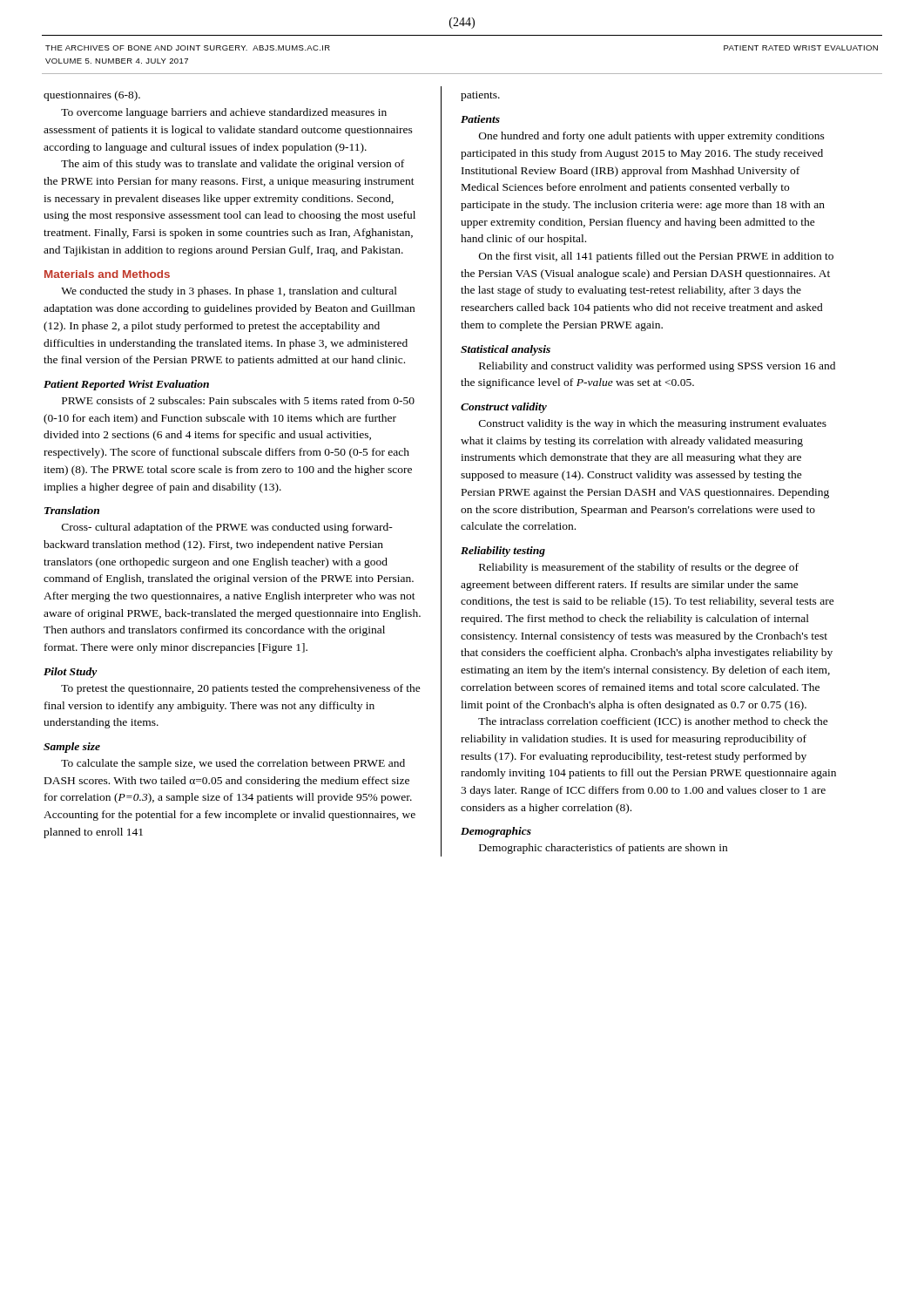Screen dimensions: 1307x924
Task: Locate the section header containing "Construct validity"
Action: click(504, 406)
